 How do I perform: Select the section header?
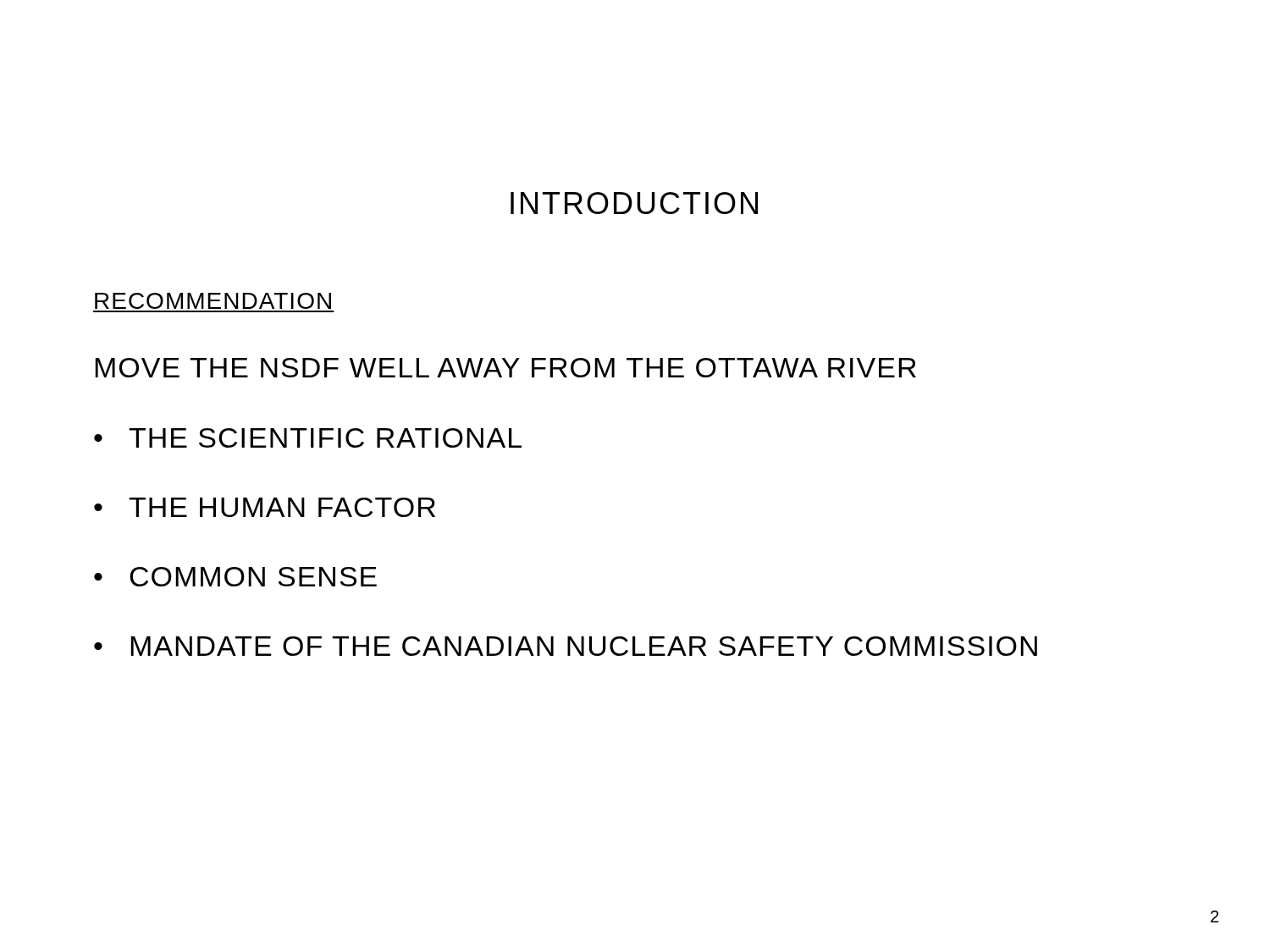click(x=213, y=301)
